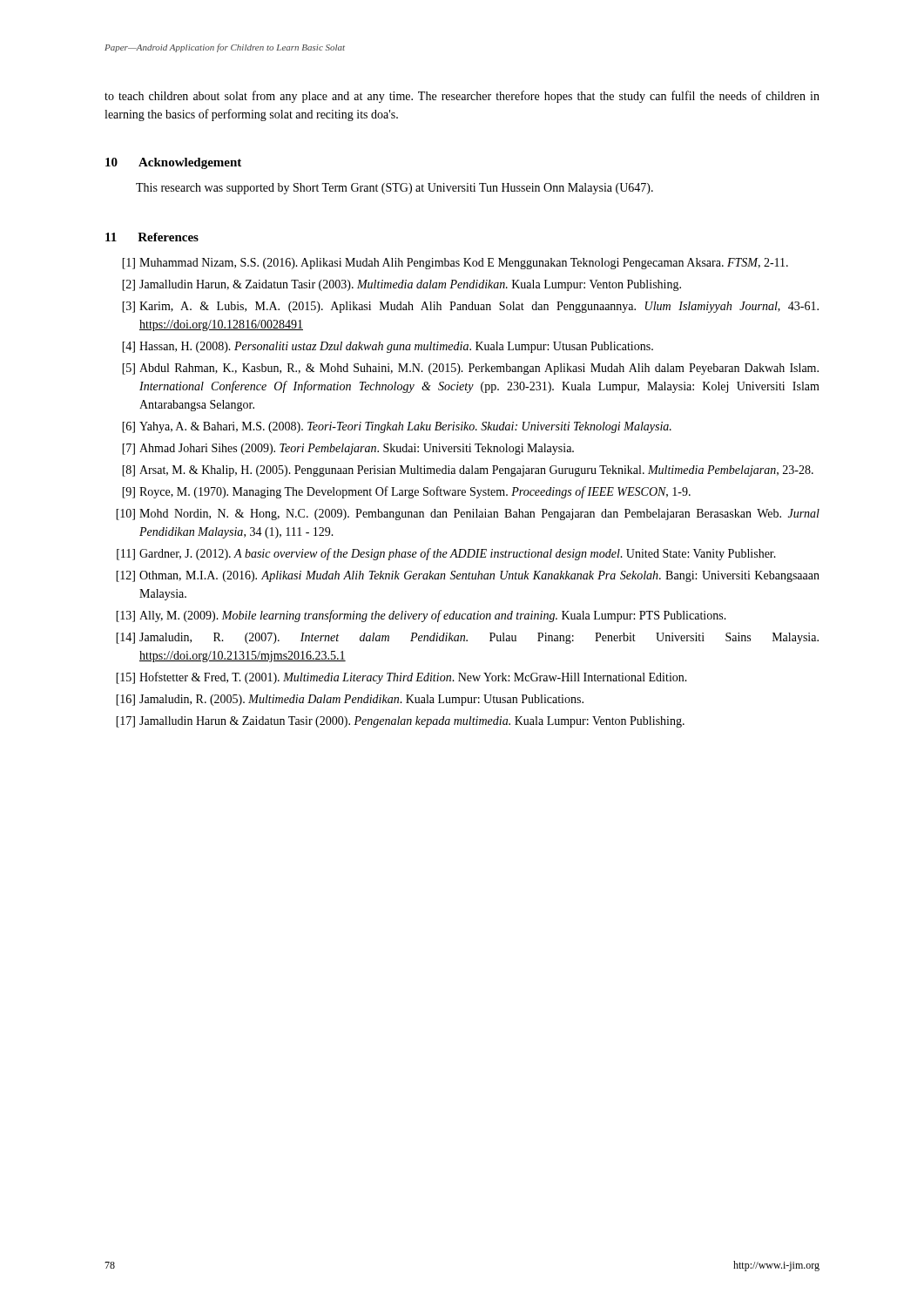Click on the element starting "[4] Hassan, H."
Image resolution: width=924 pixels, height=1307 pixels.
point(462,346)
